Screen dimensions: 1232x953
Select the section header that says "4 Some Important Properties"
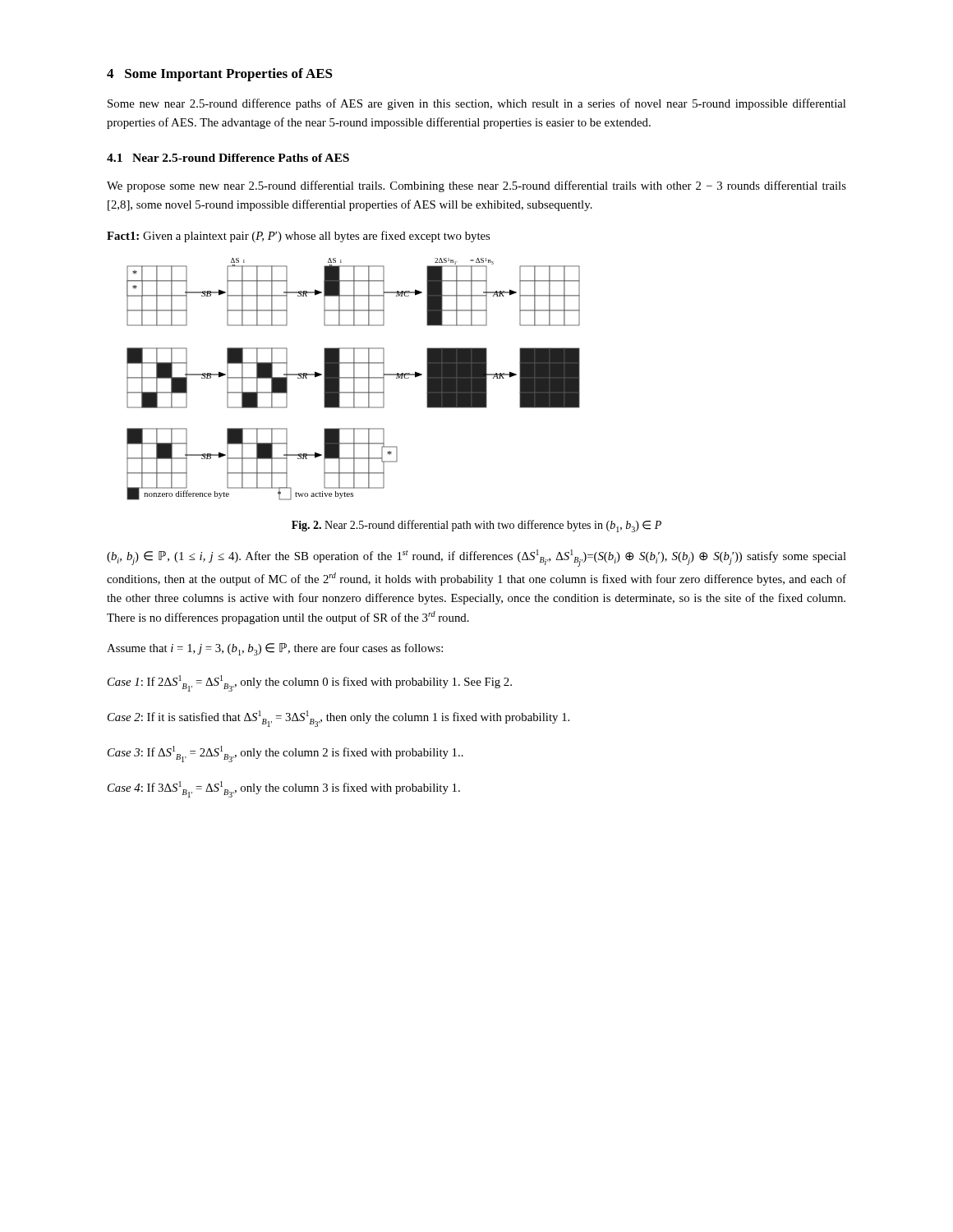(220, 75)
